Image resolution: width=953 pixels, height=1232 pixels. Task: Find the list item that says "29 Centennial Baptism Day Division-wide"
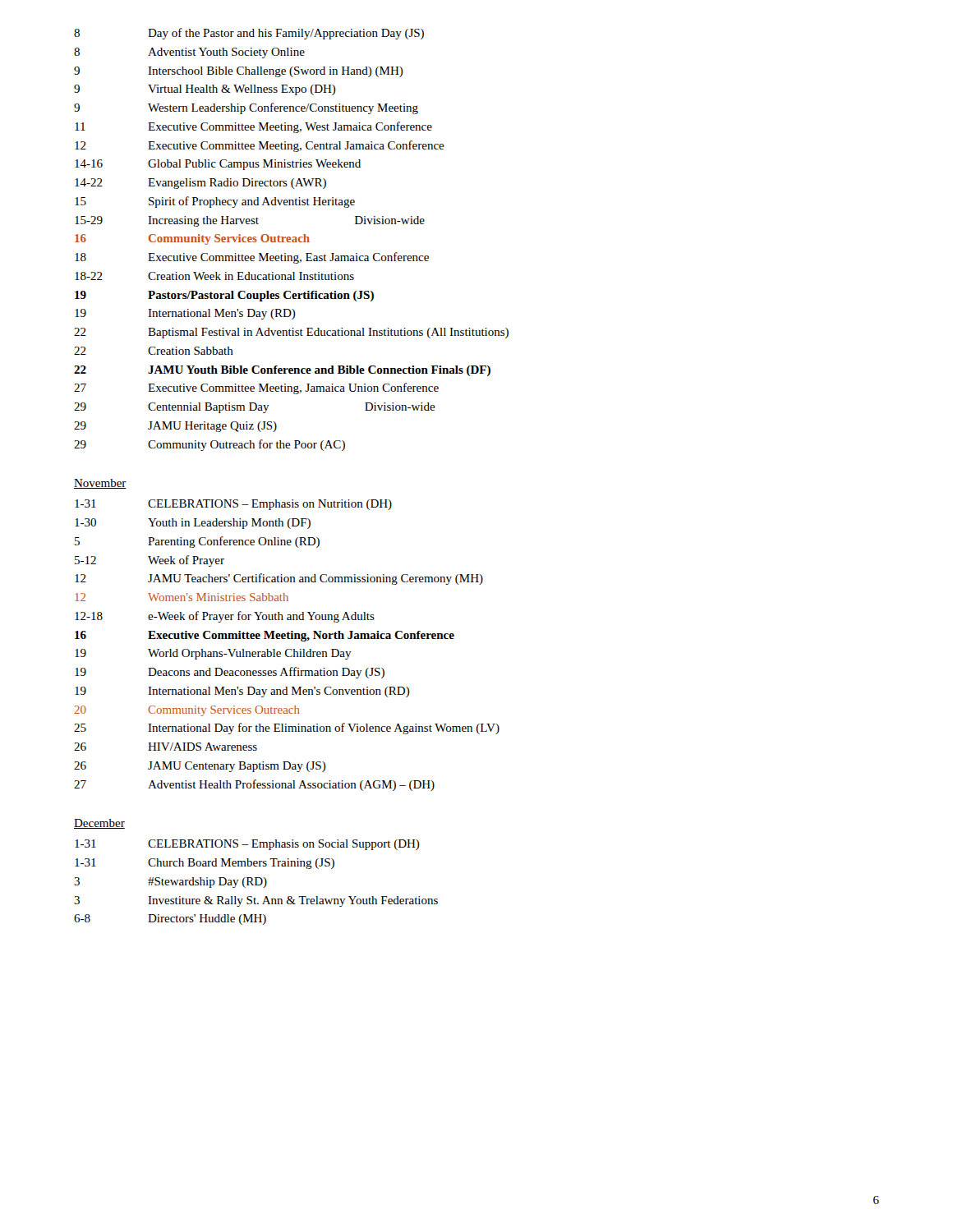tap(255, 408)
